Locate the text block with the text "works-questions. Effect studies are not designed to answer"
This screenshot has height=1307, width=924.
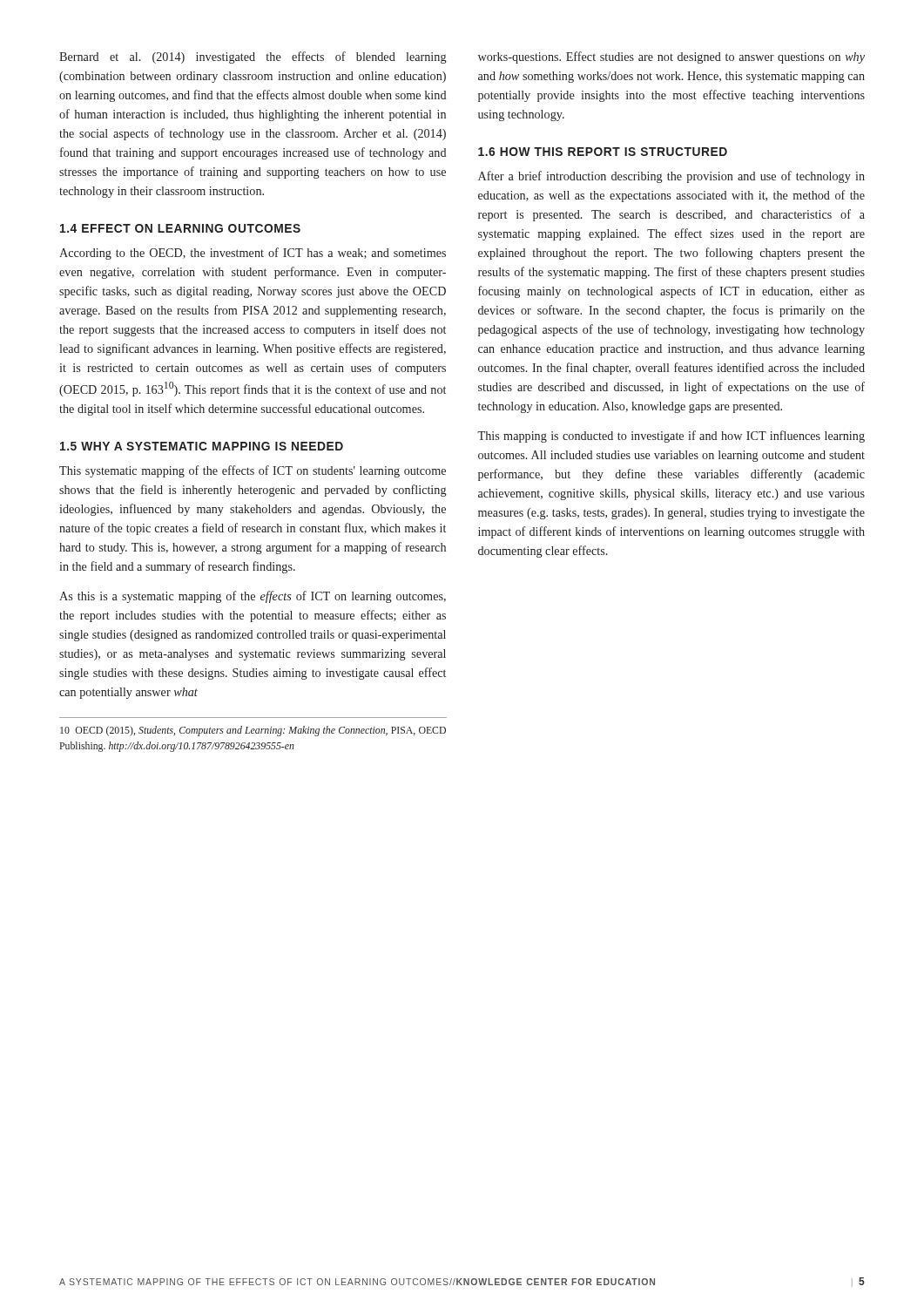coord(671,85)
